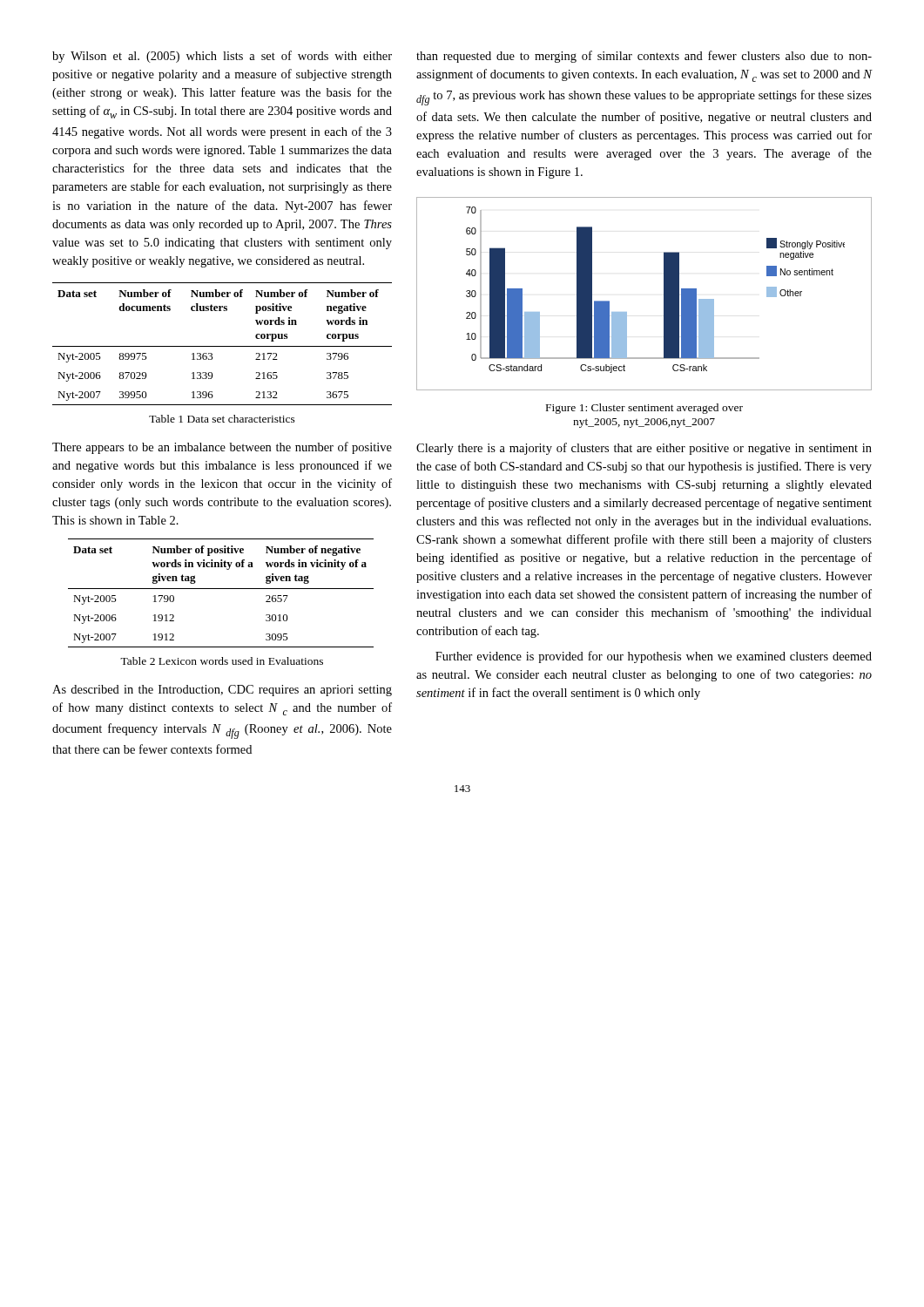Navigate to the region starting "Figure 1: Cluster"
Image resolution: width=924 pixels, height=1307 pixels.
point(644,414)
